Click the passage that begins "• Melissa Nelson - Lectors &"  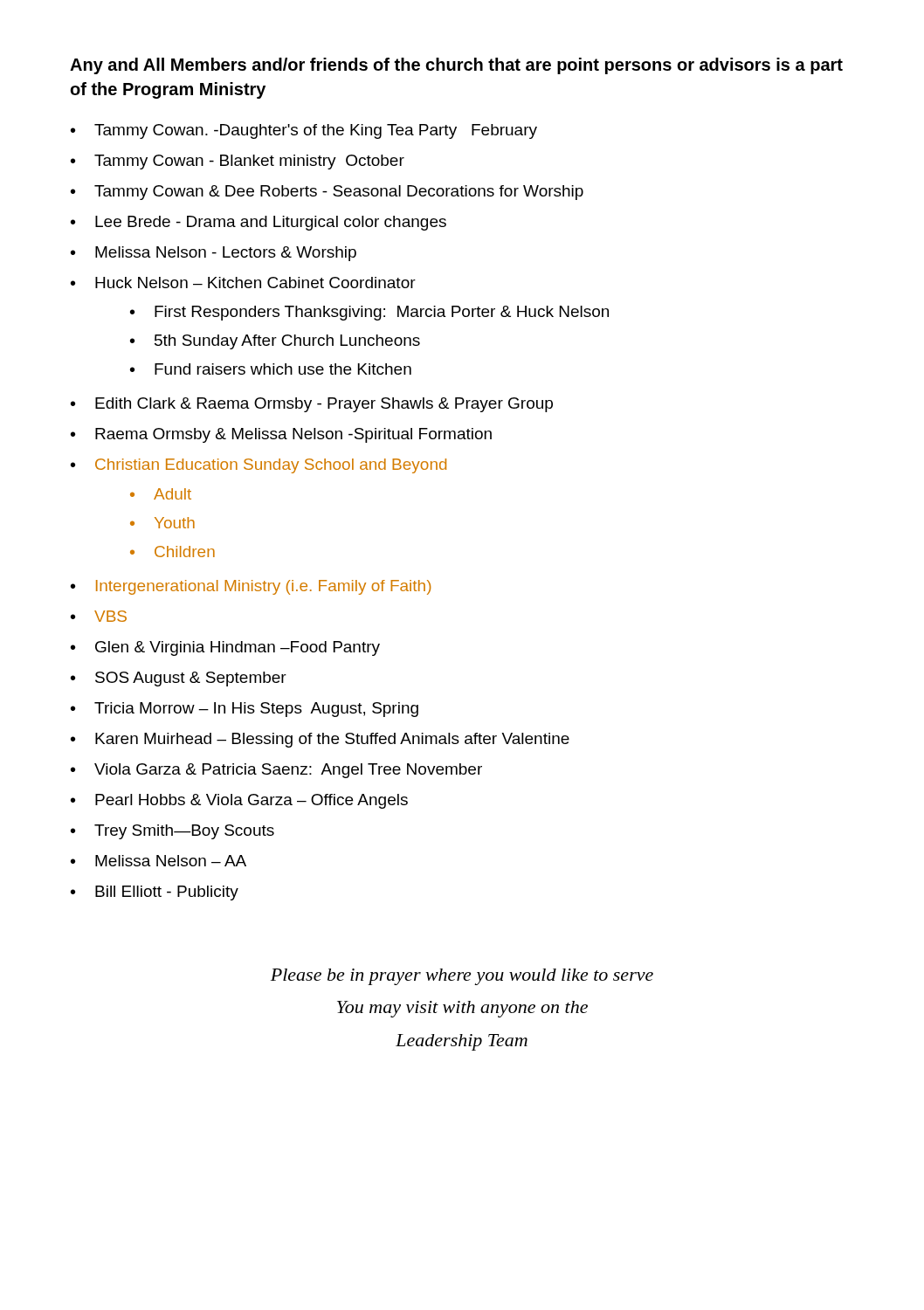(x=214, y=254)
